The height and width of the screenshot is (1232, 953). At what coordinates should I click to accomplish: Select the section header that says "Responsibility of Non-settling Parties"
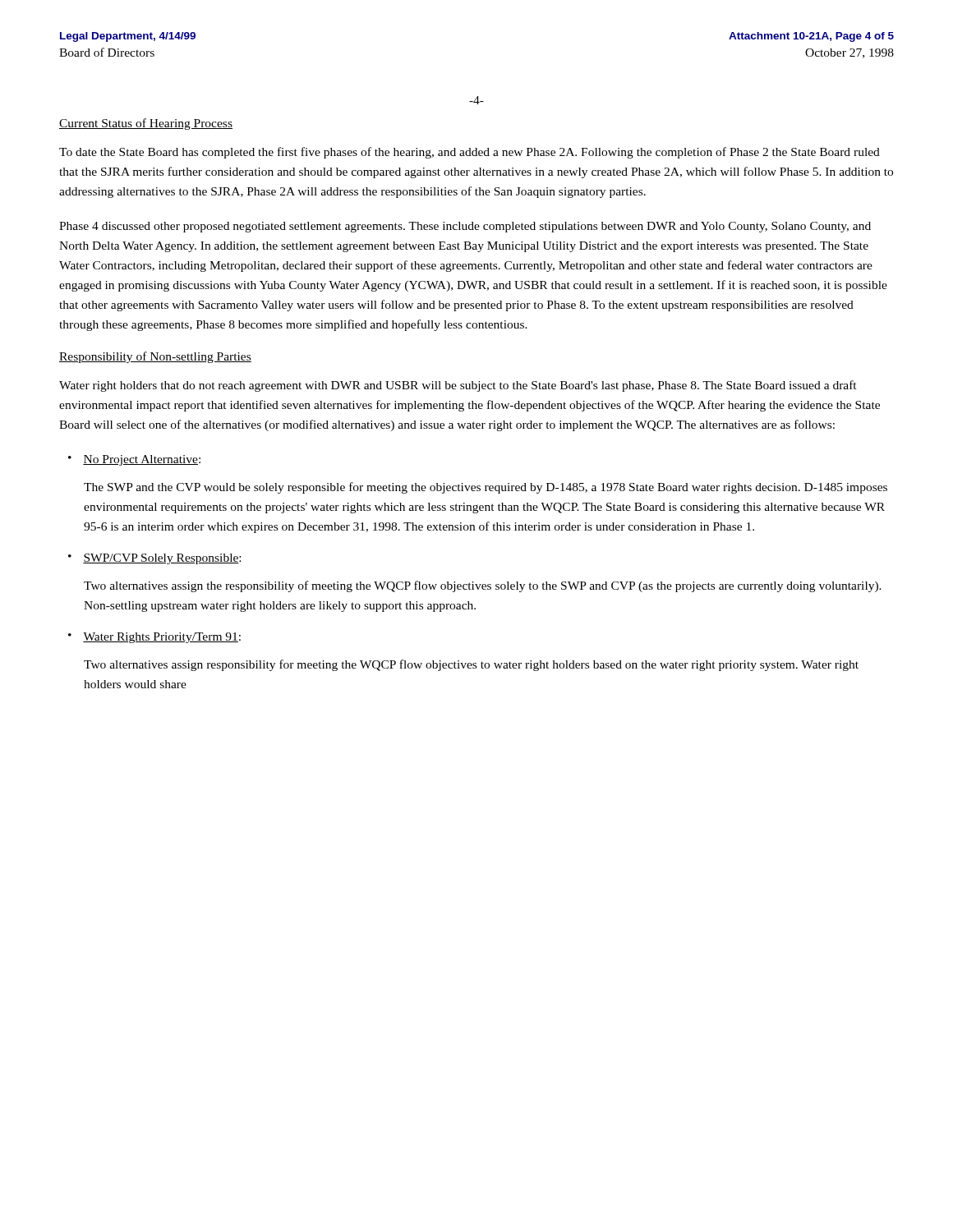(x=155, y=356)
